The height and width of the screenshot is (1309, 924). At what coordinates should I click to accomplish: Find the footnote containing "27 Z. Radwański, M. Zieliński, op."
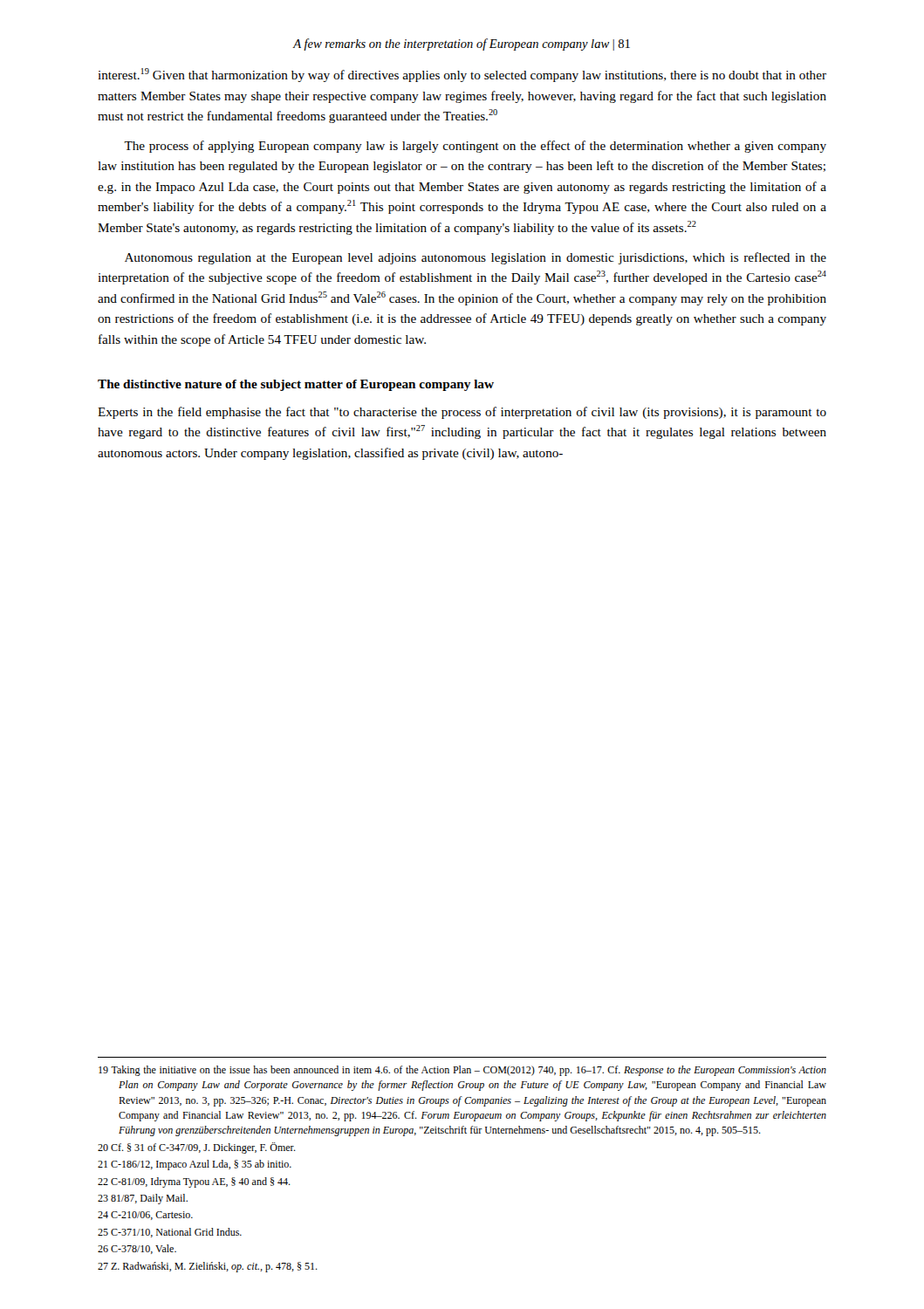tap(208, 1266)
